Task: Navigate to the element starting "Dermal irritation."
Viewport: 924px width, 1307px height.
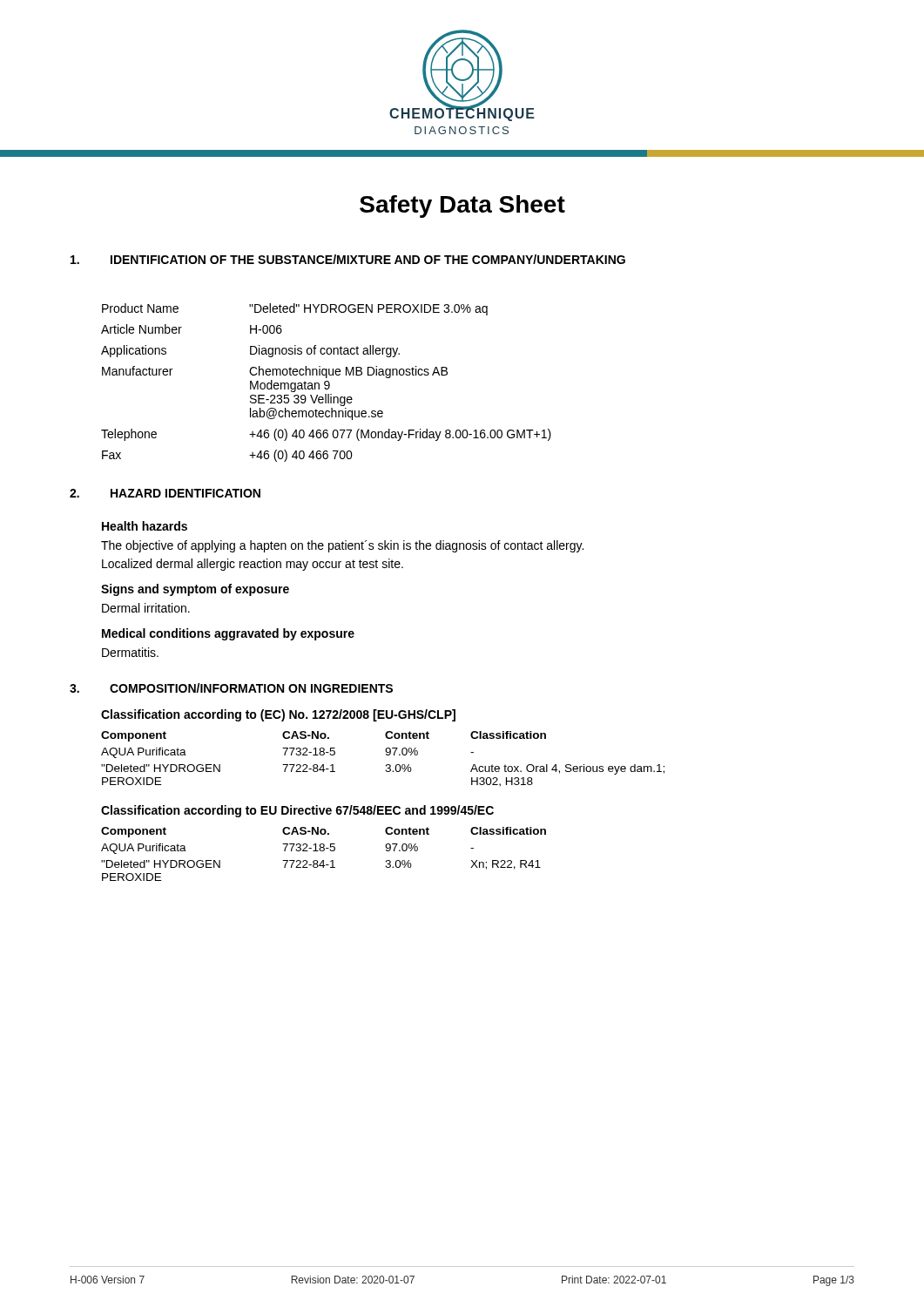Action: pos(146,608)
